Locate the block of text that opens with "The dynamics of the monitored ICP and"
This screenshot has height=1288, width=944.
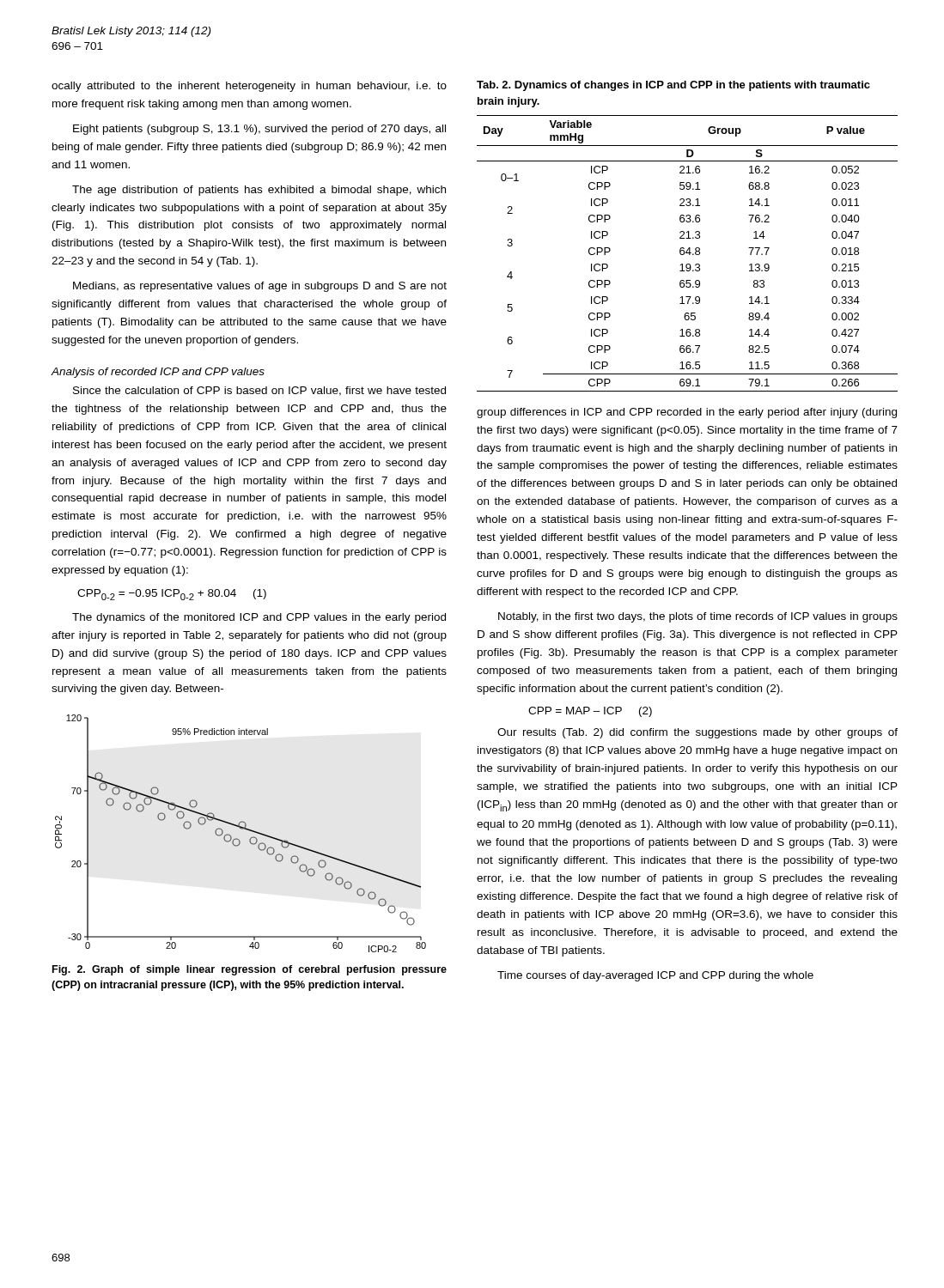point(249,653)
